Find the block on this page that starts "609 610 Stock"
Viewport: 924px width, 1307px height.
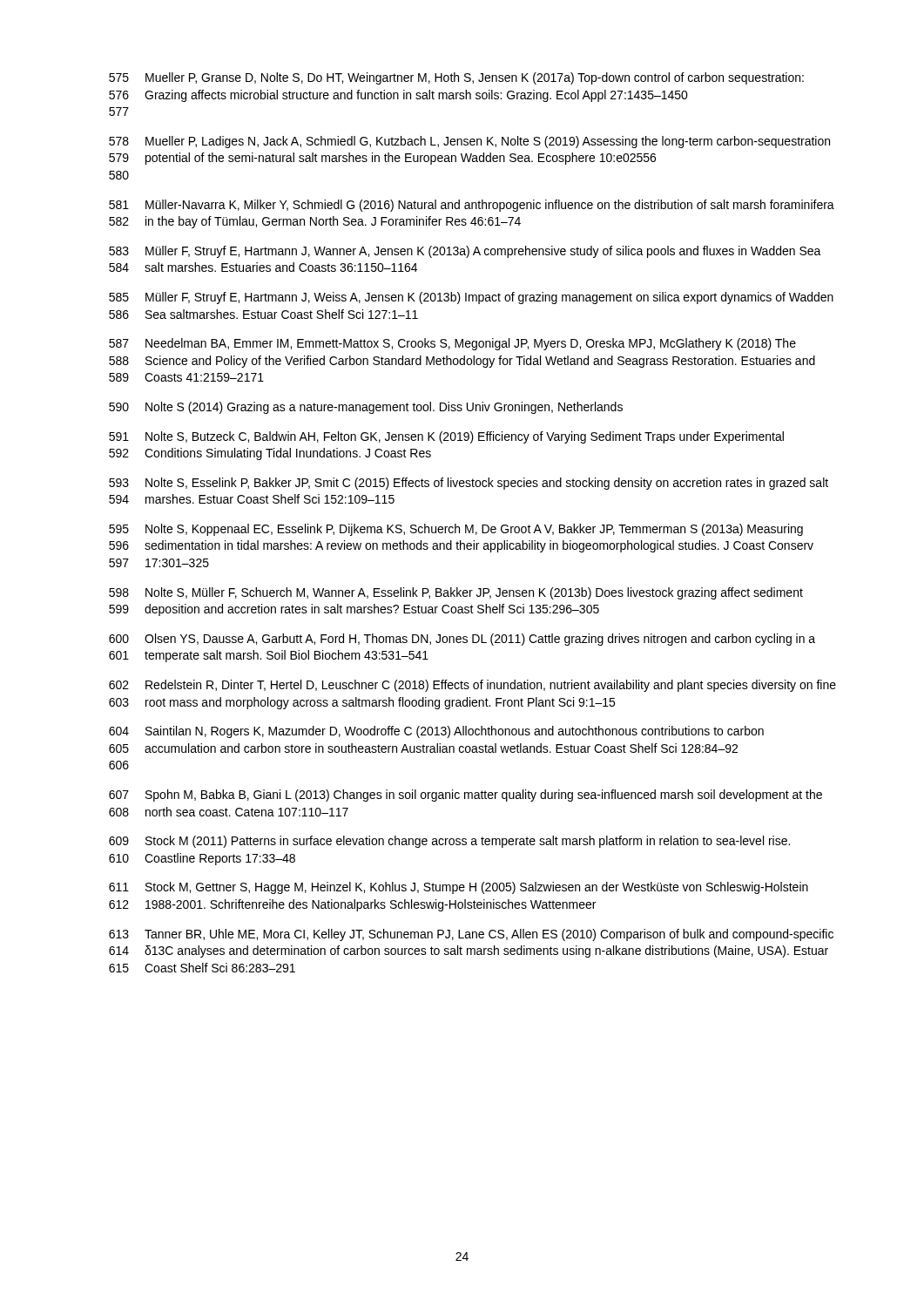462,850
